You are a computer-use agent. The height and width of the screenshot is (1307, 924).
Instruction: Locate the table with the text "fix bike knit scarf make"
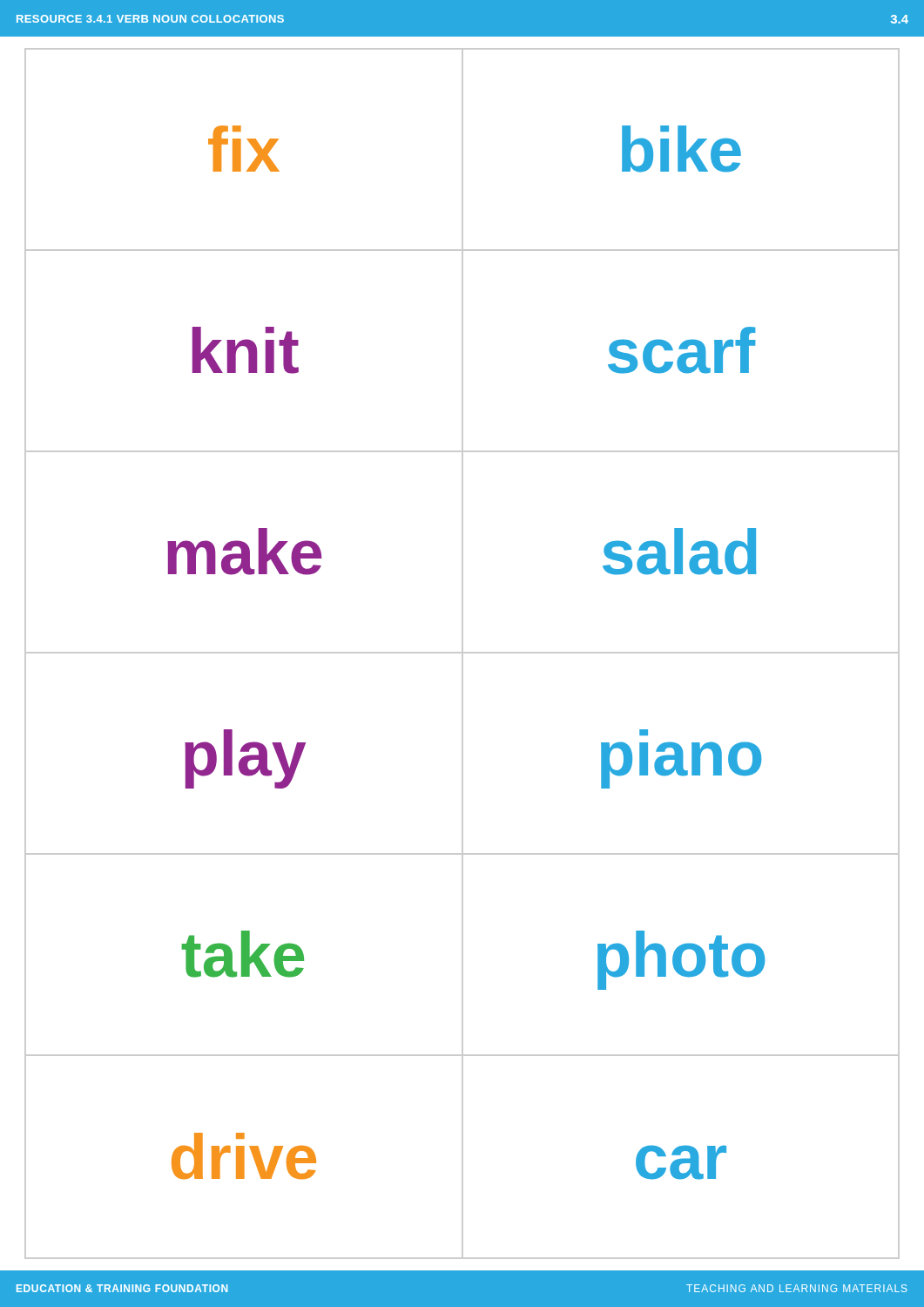[462, 654]
